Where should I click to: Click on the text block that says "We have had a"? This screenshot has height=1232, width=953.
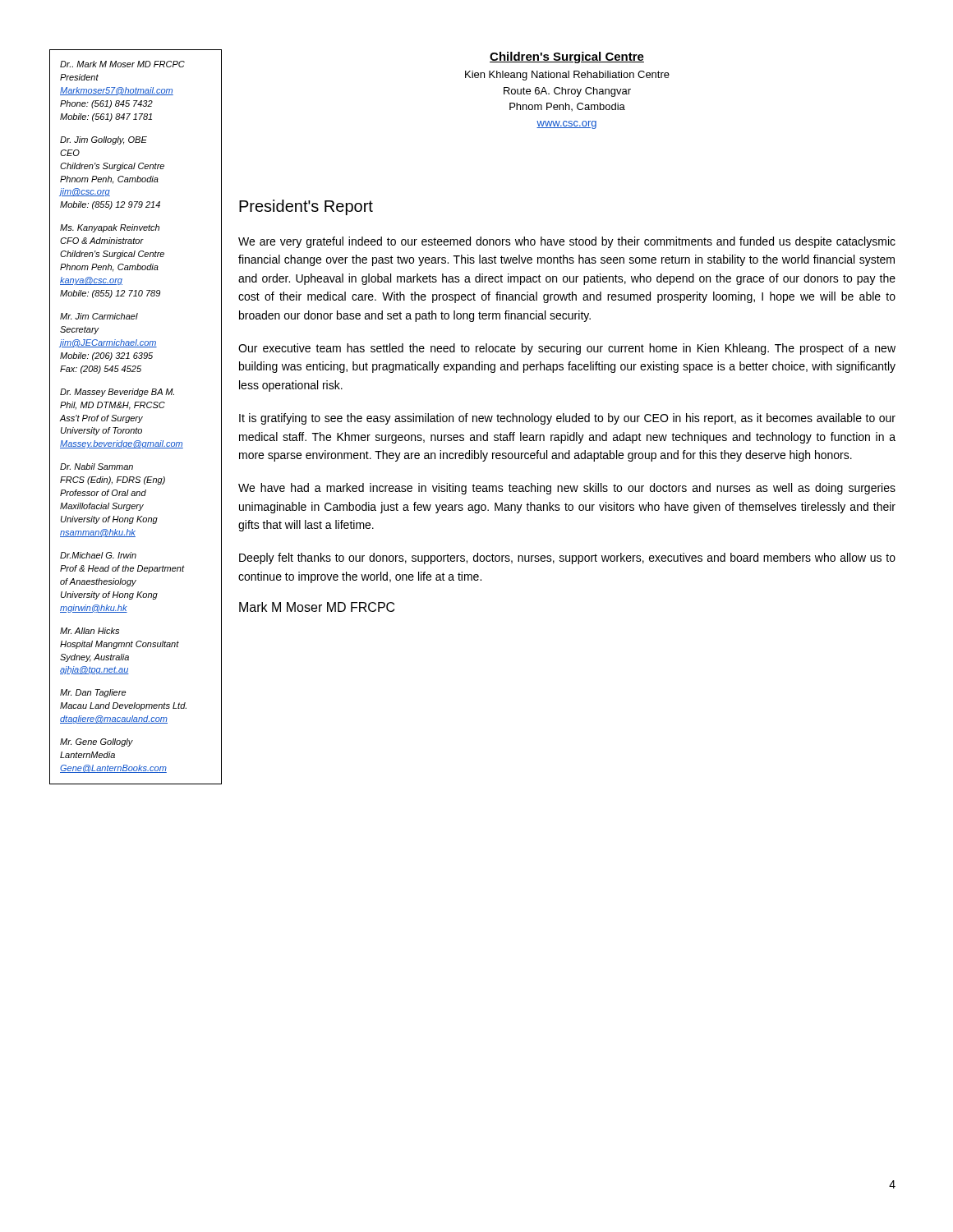[x=567, y=507]
